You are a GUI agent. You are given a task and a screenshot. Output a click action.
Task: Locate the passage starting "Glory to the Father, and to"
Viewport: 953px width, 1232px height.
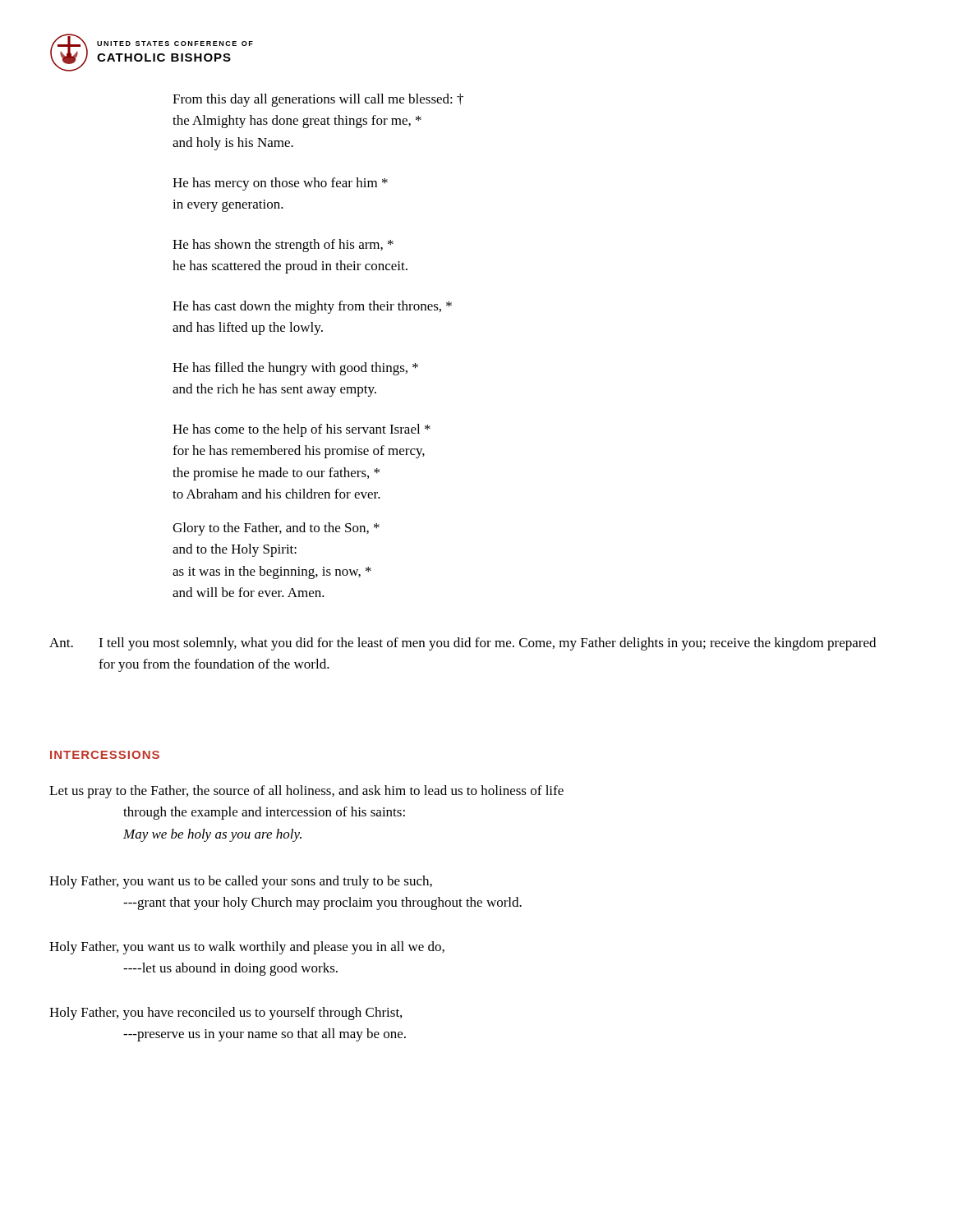point(276,560)
